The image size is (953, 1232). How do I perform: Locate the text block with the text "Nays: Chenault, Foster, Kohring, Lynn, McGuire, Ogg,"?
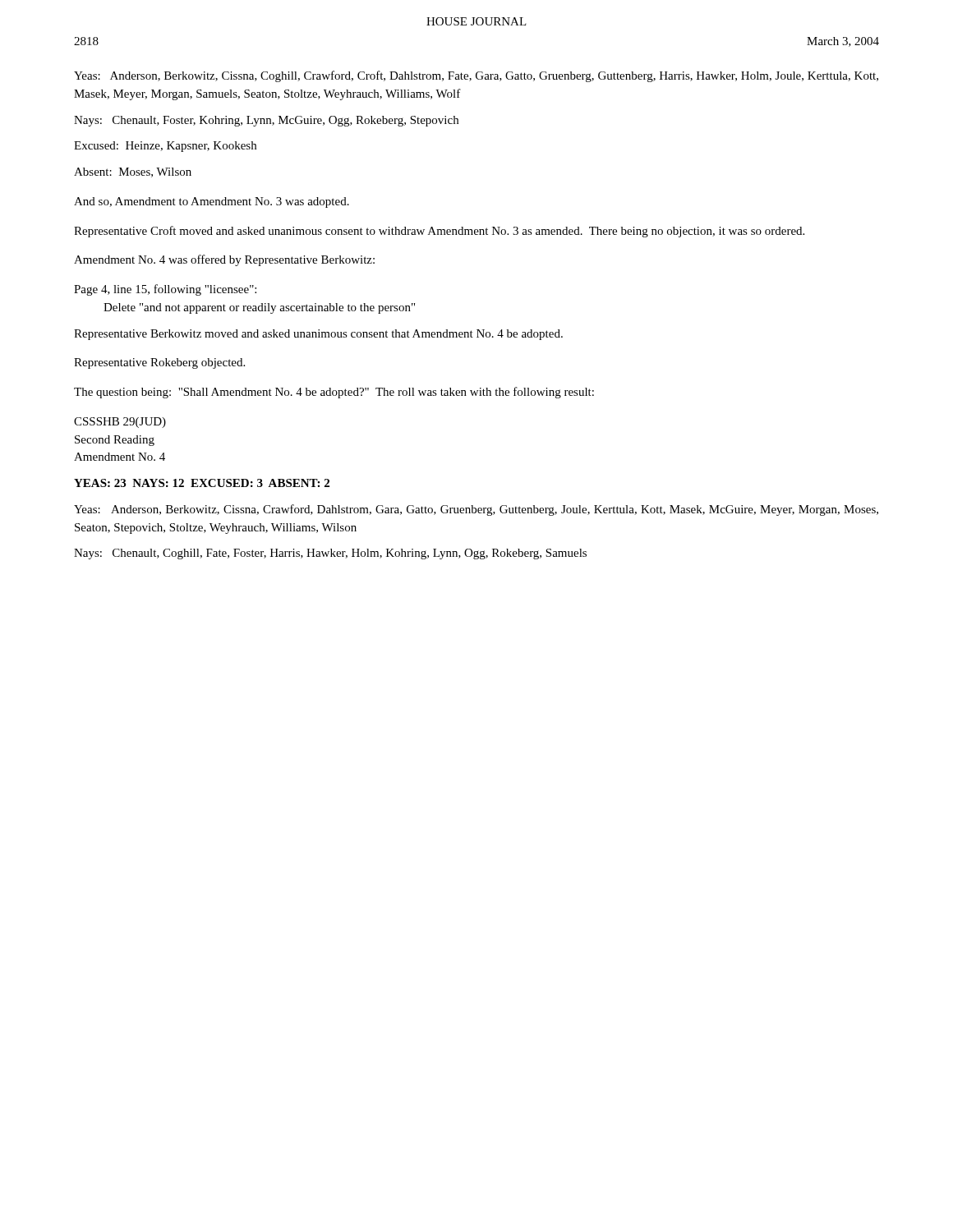266,120
